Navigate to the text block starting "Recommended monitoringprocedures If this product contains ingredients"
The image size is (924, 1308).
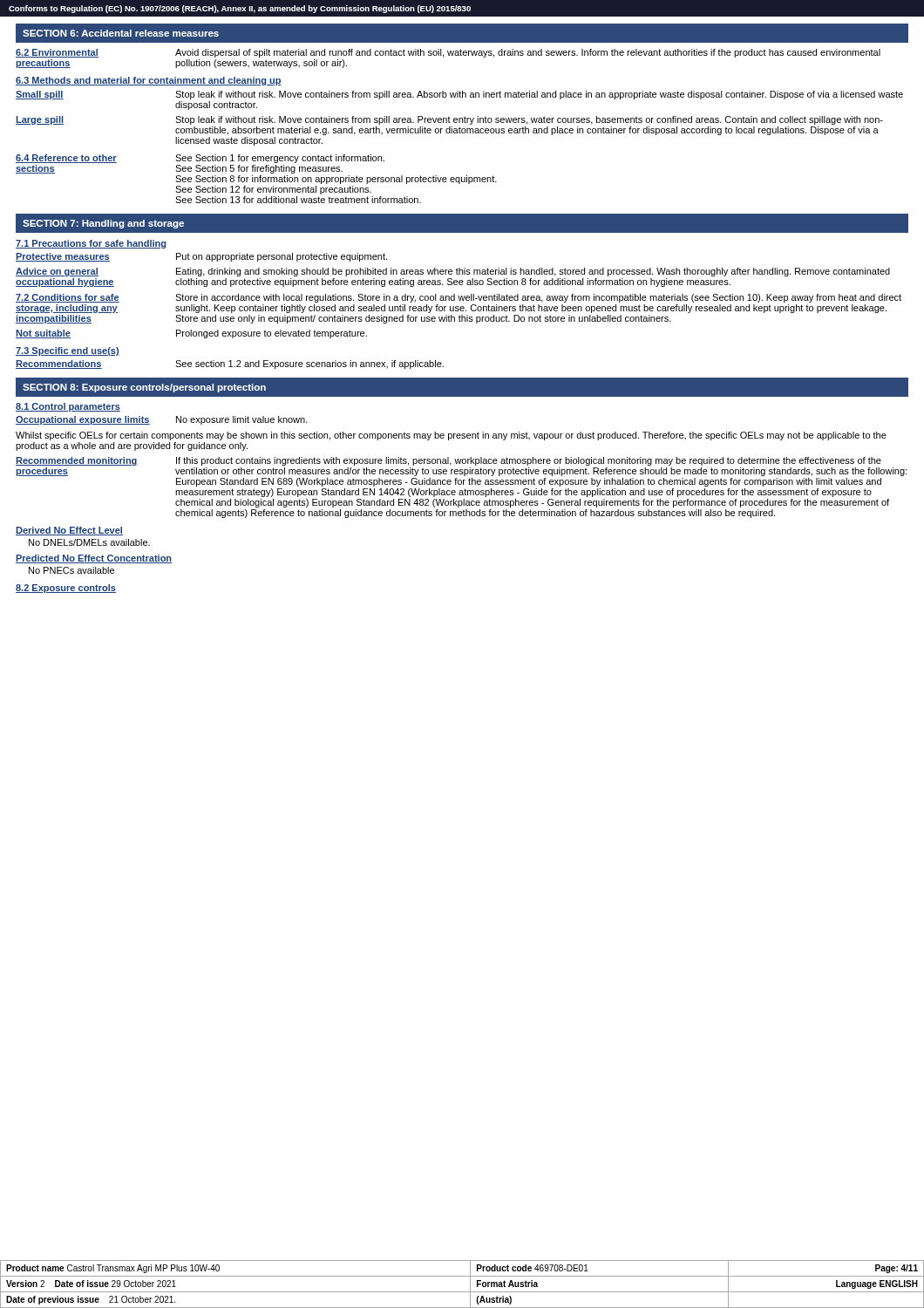462,487
